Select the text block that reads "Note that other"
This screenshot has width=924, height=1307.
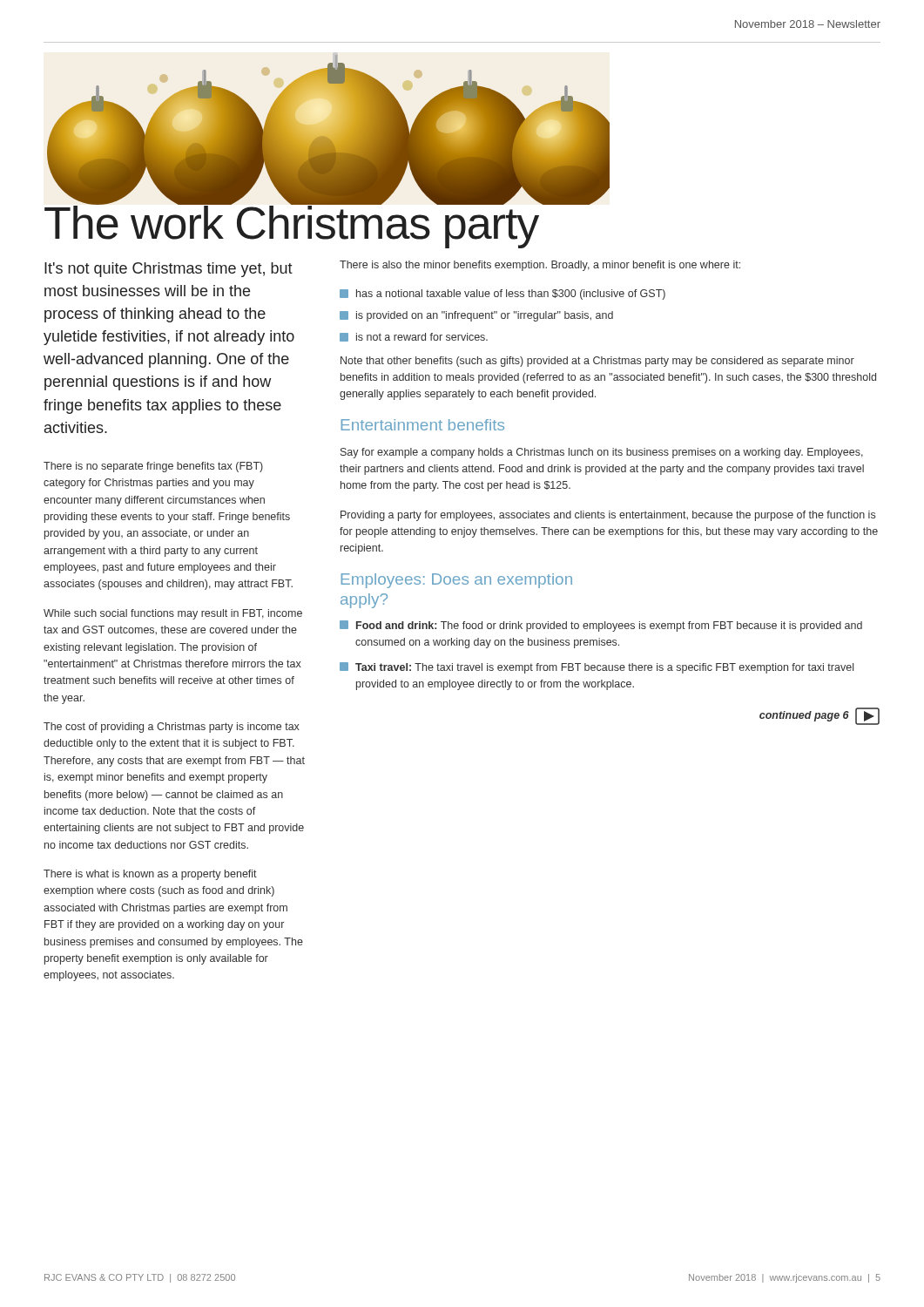pyautogui.click(x=608, y=377)
